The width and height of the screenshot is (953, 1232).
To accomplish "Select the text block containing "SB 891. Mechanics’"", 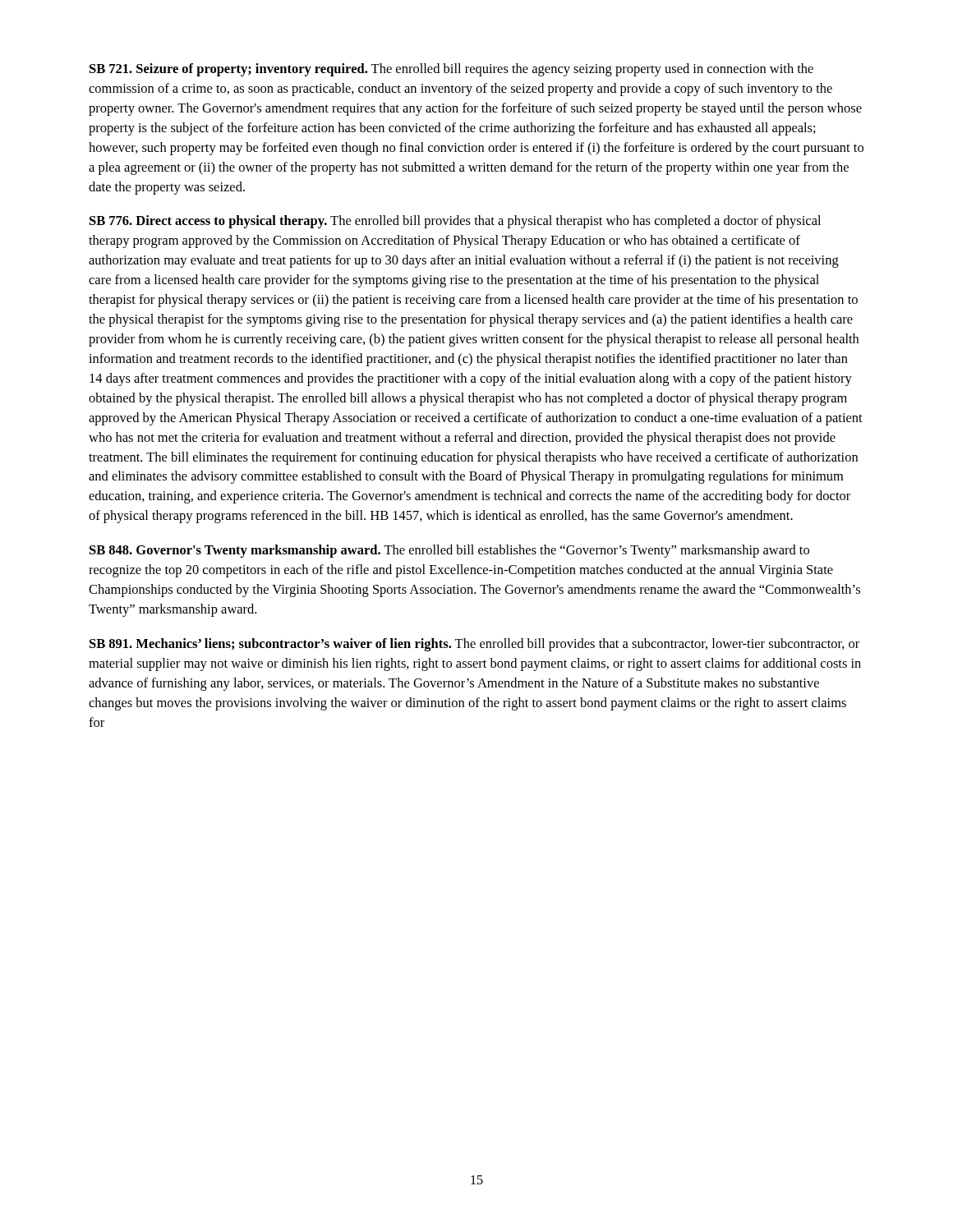I will pyautogui.click(x=475, y=683).
